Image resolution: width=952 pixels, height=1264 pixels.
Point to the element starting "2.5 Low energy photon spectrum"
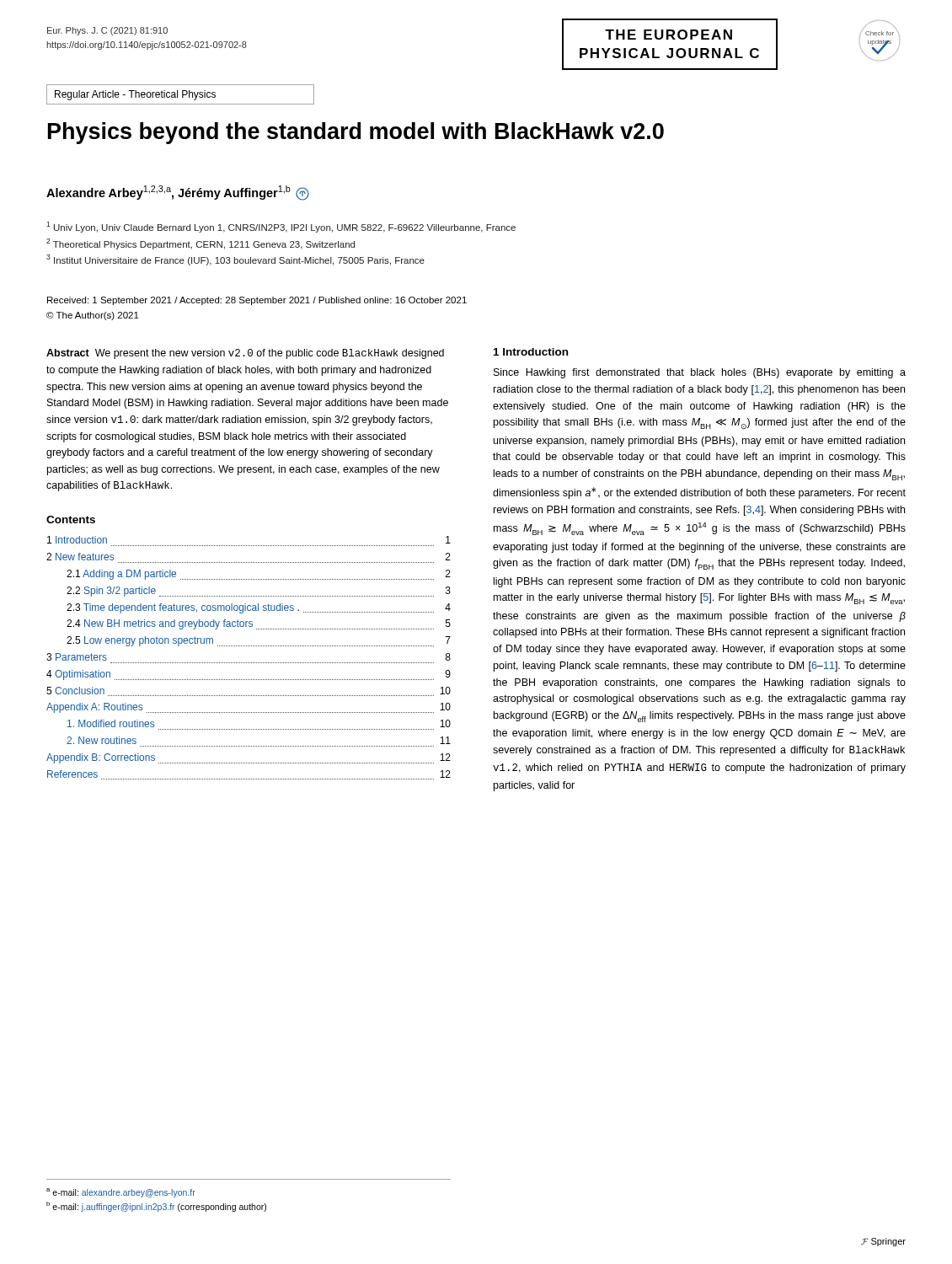[x=259, y=641]
